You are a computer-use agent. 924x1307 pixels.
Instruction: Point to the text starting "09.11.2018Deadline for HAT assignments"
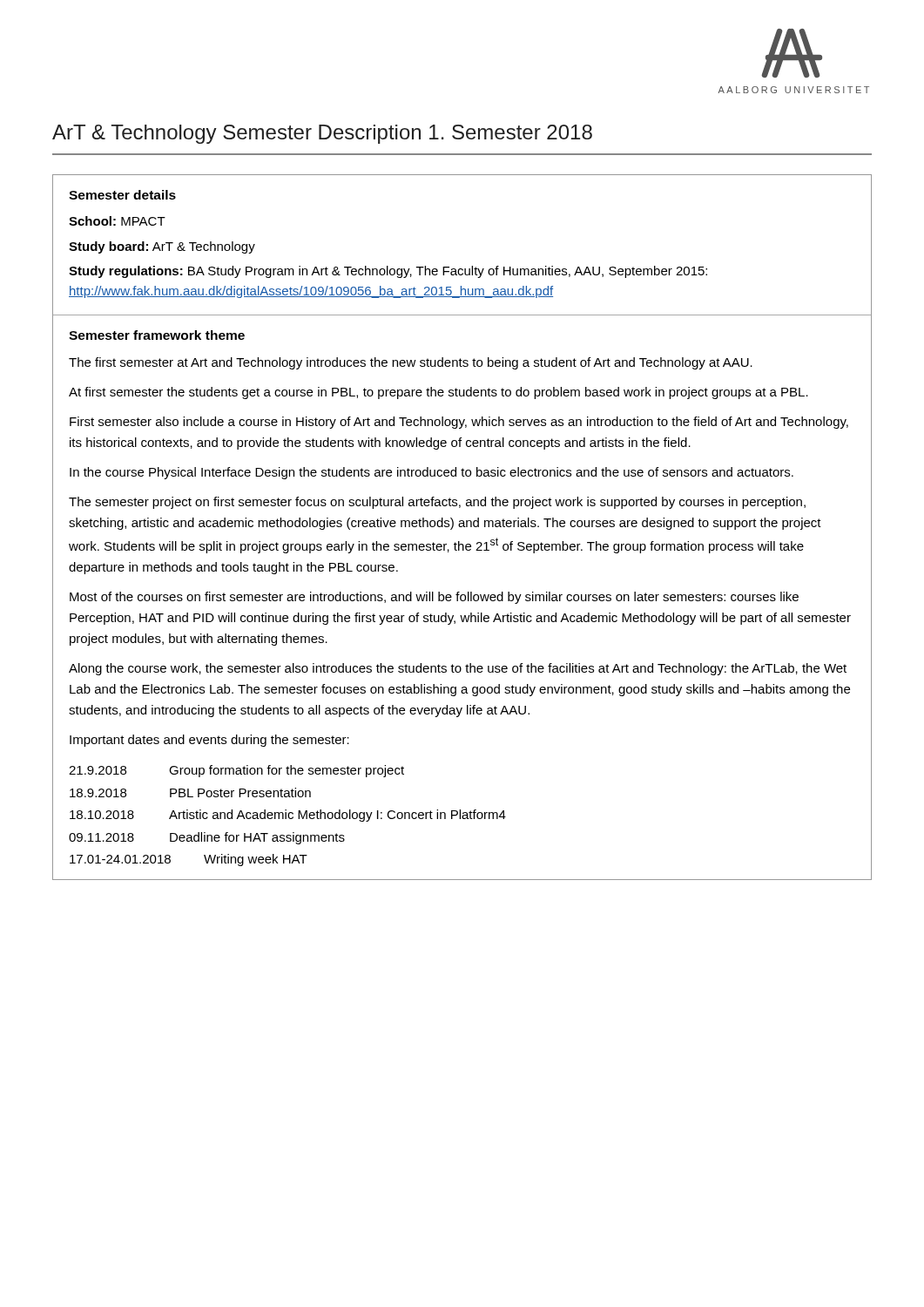click(207, 837)
